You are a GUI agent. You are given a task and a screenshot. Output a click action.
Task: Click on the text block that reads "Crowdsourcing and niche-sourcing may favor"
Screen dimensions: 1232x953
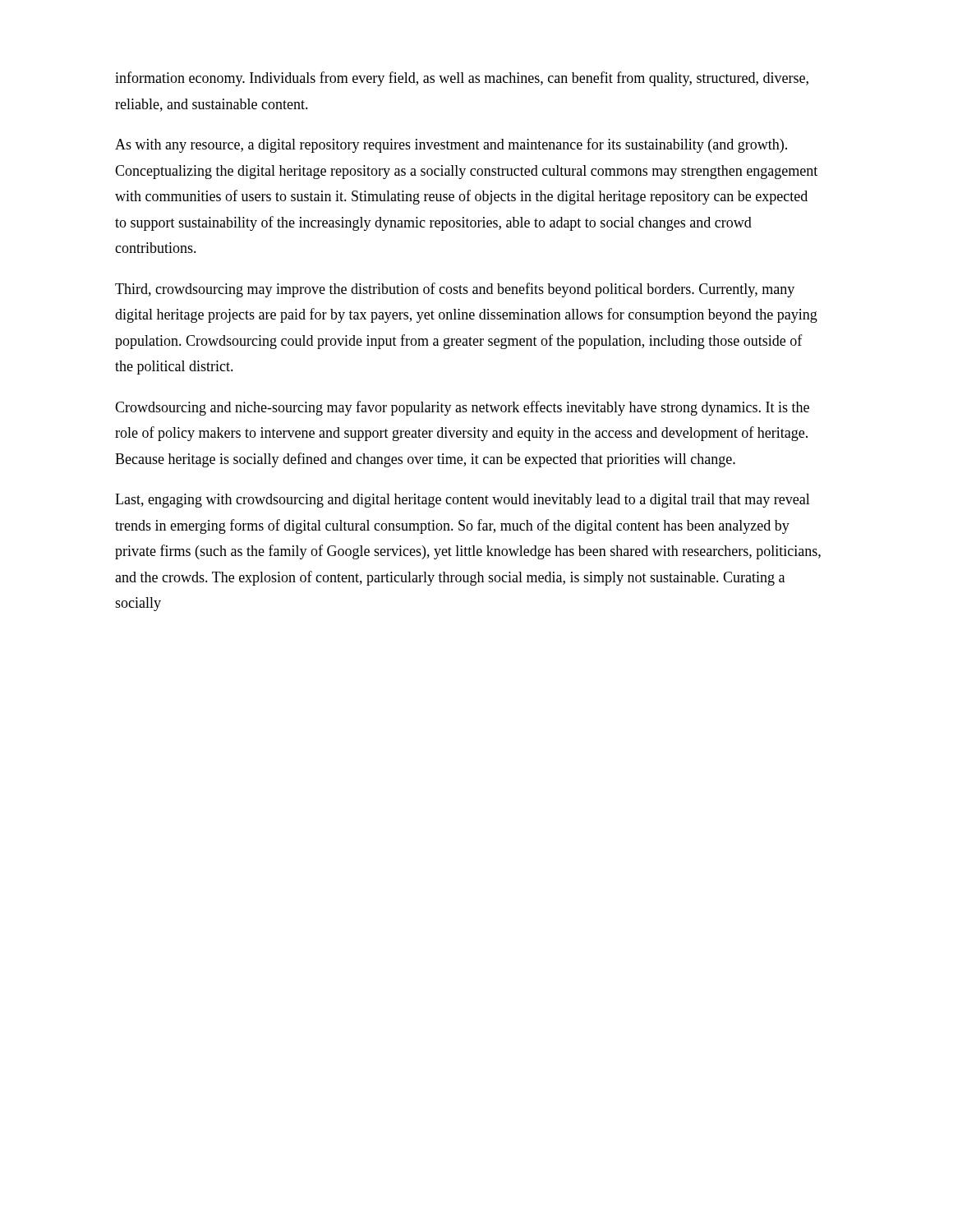(x=462, y=433)
